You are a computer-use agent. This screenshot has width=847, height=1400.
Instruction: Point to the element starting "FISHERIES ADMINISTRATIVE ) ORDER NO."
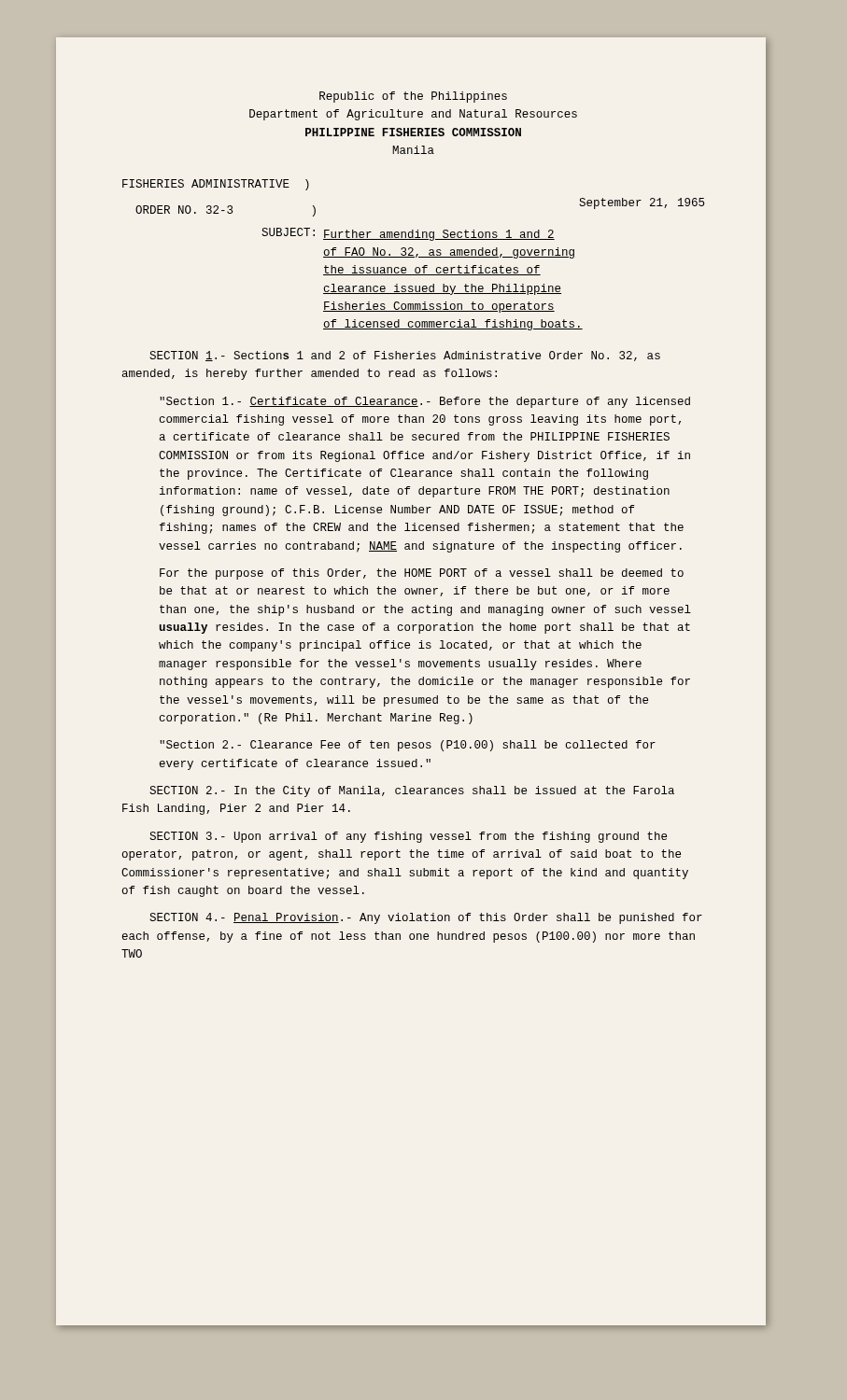[x=216, y=185]
